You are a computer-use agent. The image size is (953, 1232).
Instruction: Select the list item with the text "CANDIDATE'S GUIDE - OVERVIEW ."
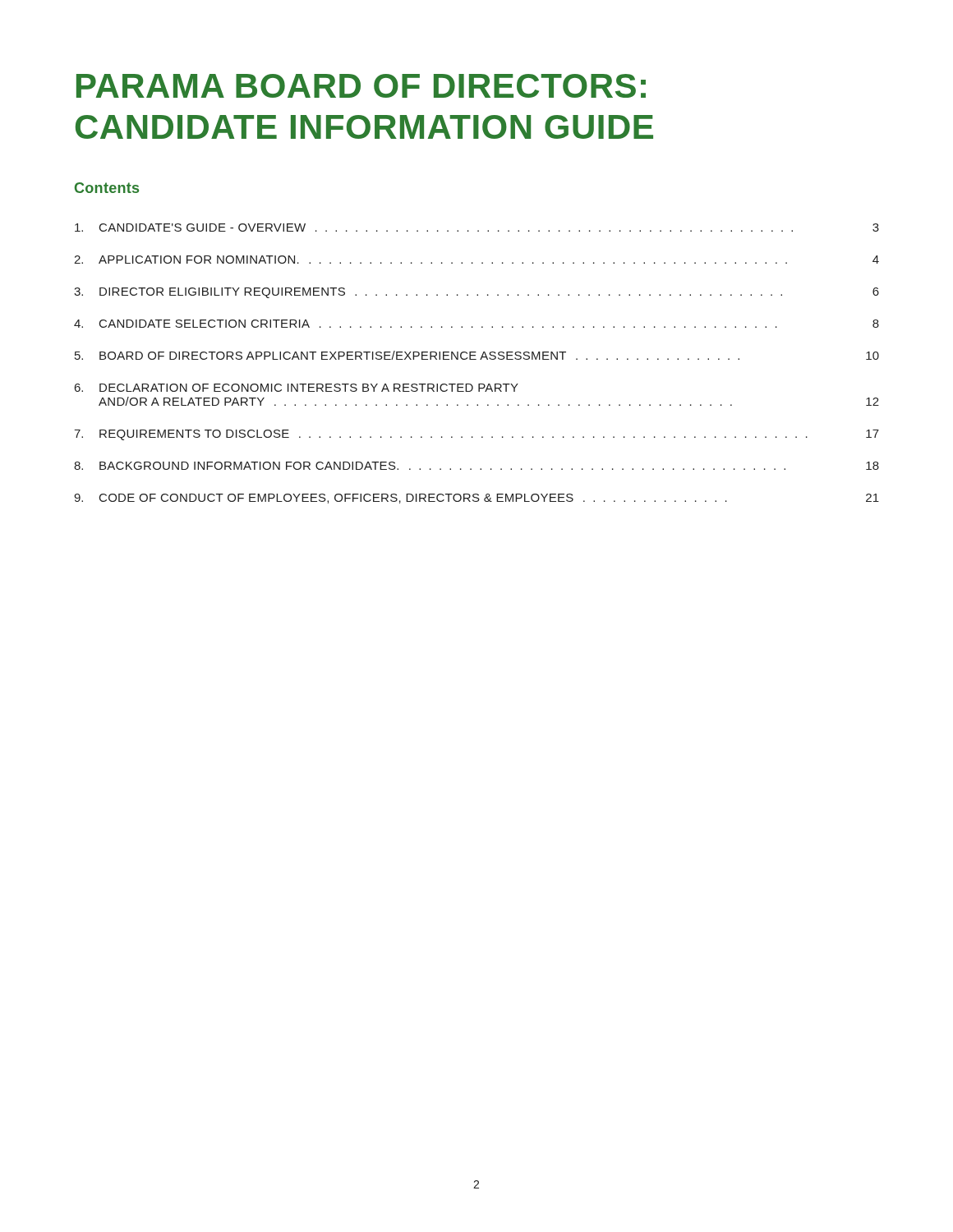(x=476, y=227)
